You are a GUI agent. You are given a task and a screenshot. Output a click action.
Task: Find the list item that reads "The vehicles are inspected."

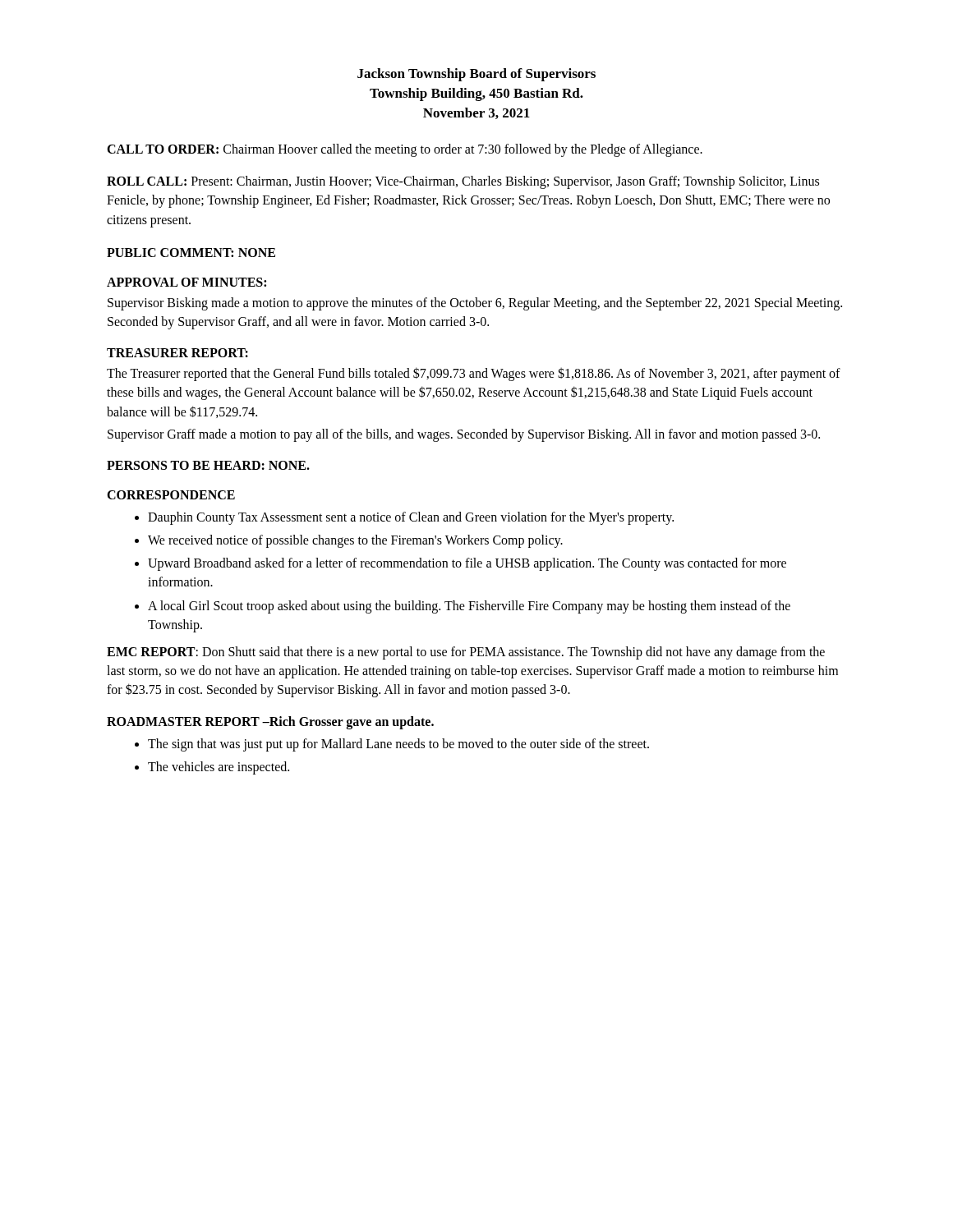pyautogui.click(x=219, y=766)
